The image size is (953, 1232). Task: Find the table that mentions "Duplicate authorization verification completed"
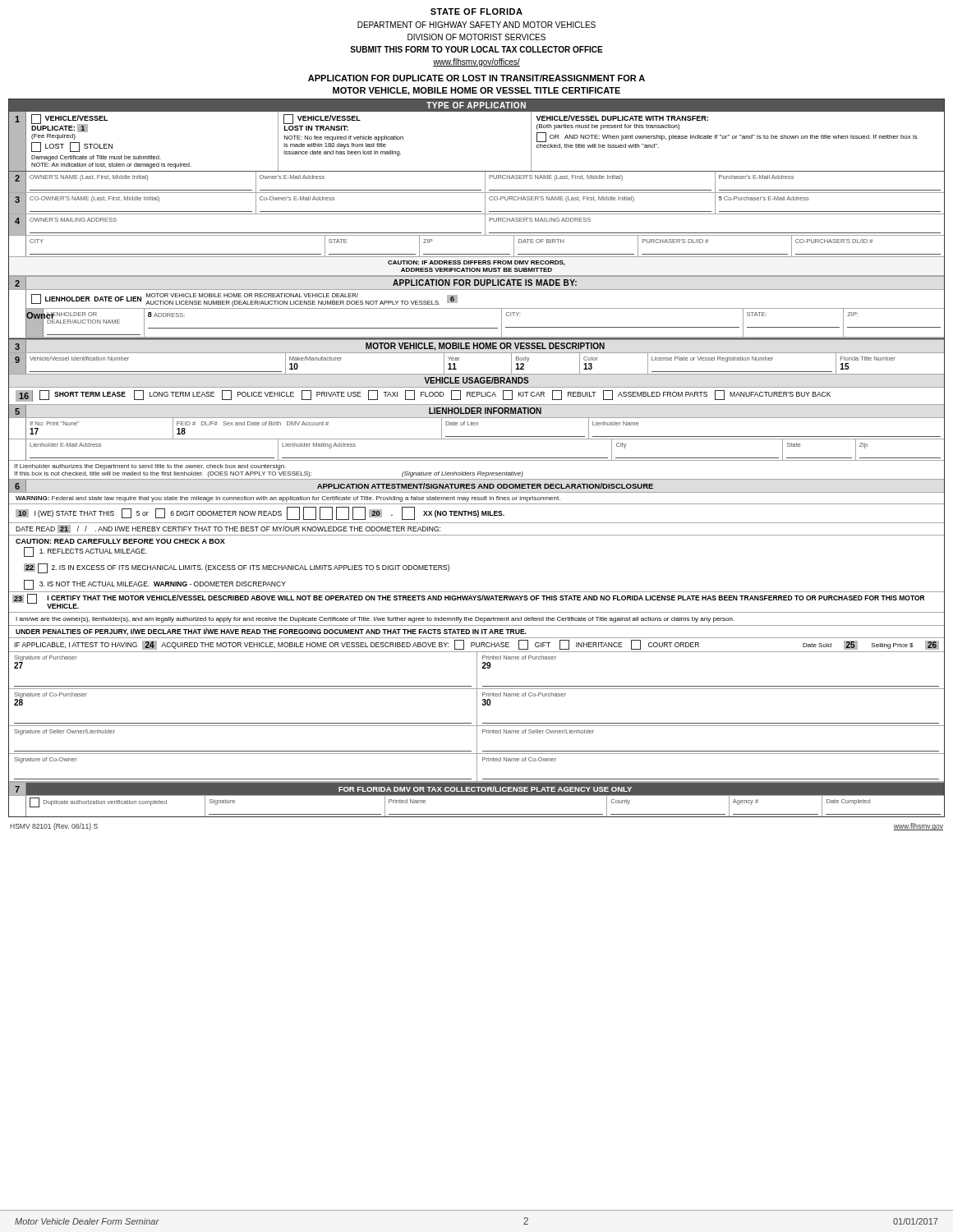coord(476,806)
